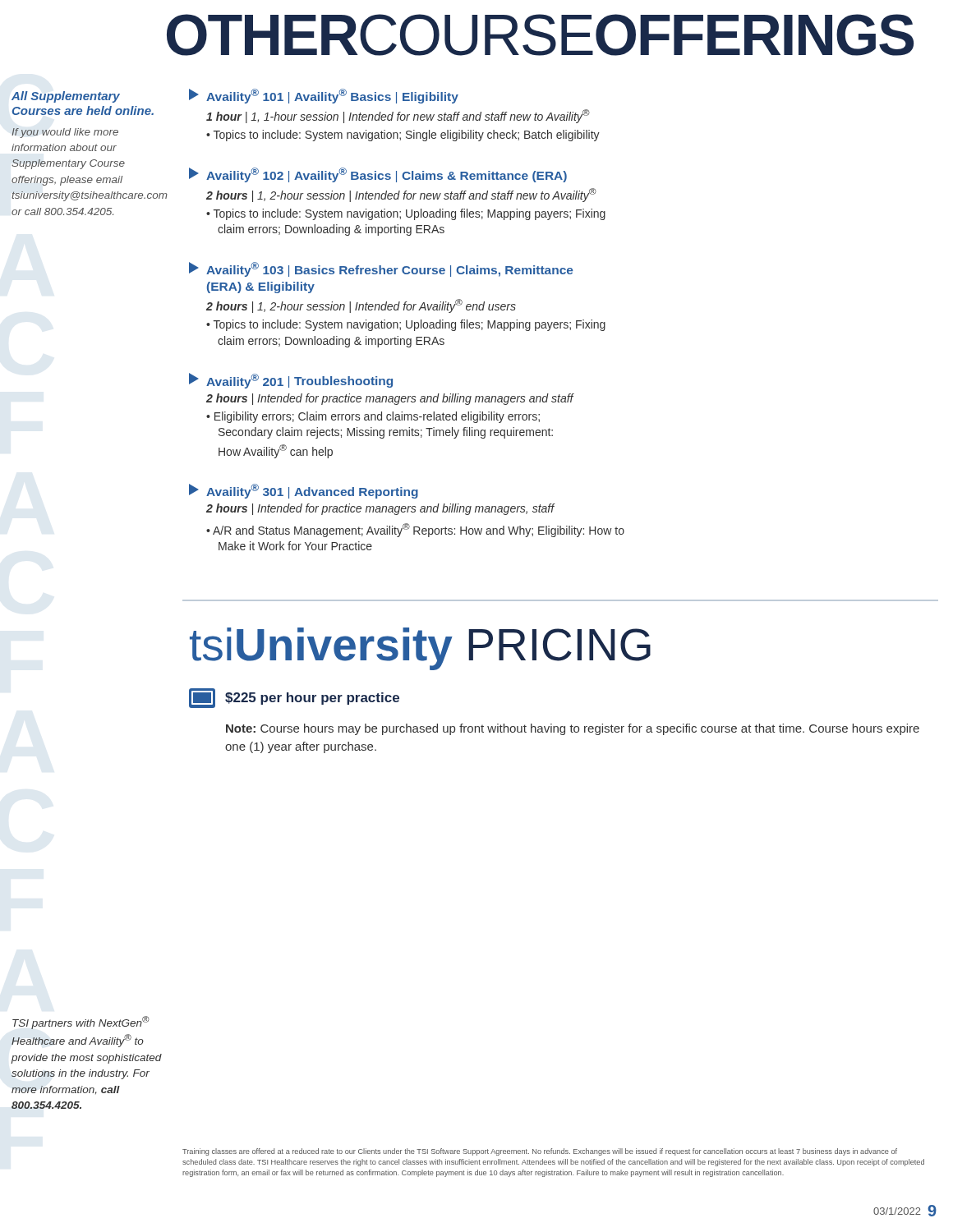The width and height of the screenshot is (953, 1232).
Task: Locate the block starting "Availity® 102 | Availity®"
Action: pyautogui.click(x=561, y=202)
